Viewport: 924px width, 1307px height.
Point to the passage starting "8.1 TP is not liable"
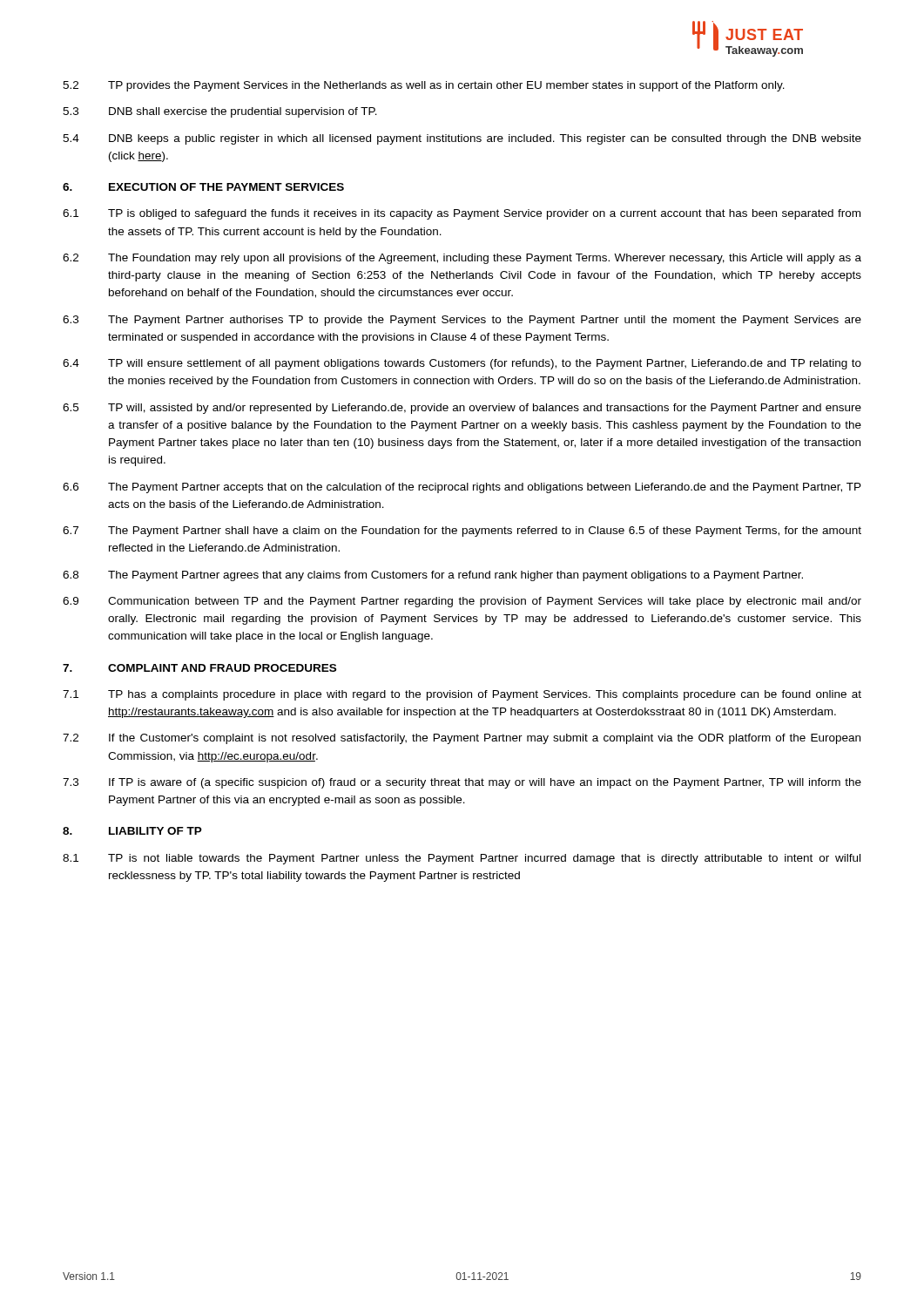[x=462, y=867]
